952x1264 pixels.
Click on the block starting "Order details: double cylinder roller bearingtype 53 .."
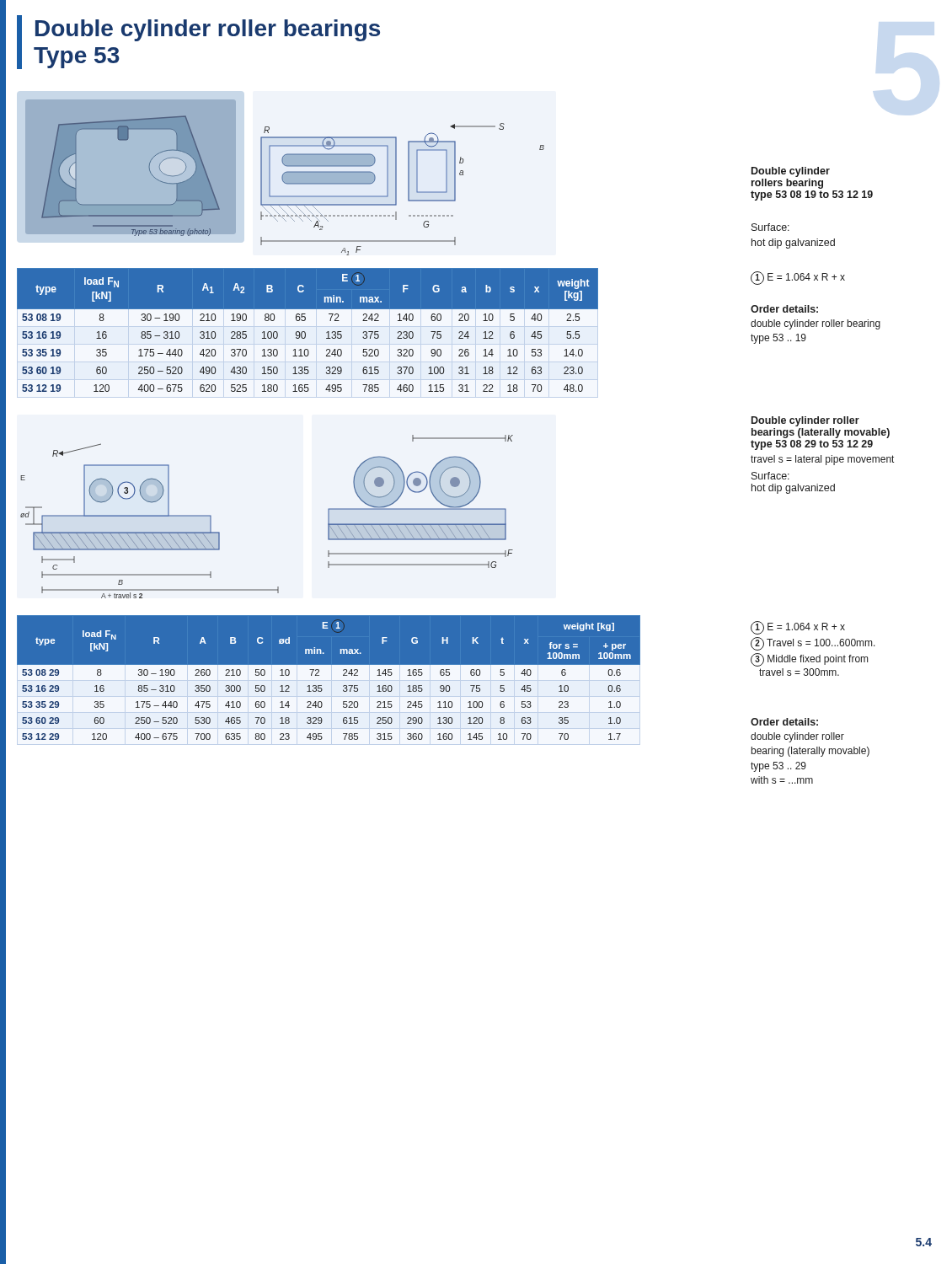click(841, 324)
